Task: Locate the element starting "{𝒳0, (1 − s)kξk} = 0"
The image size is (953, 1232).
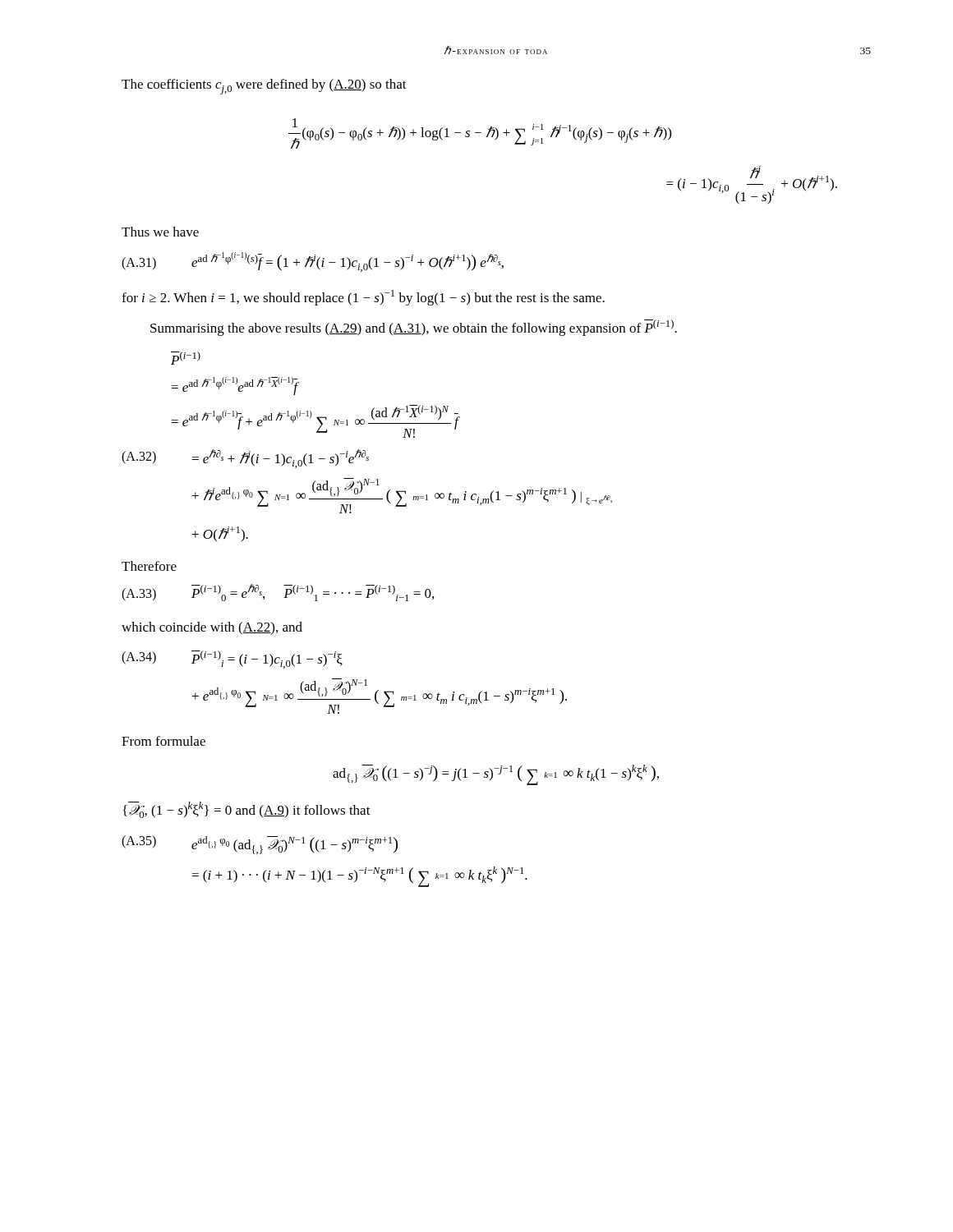Action: point(246,810)
